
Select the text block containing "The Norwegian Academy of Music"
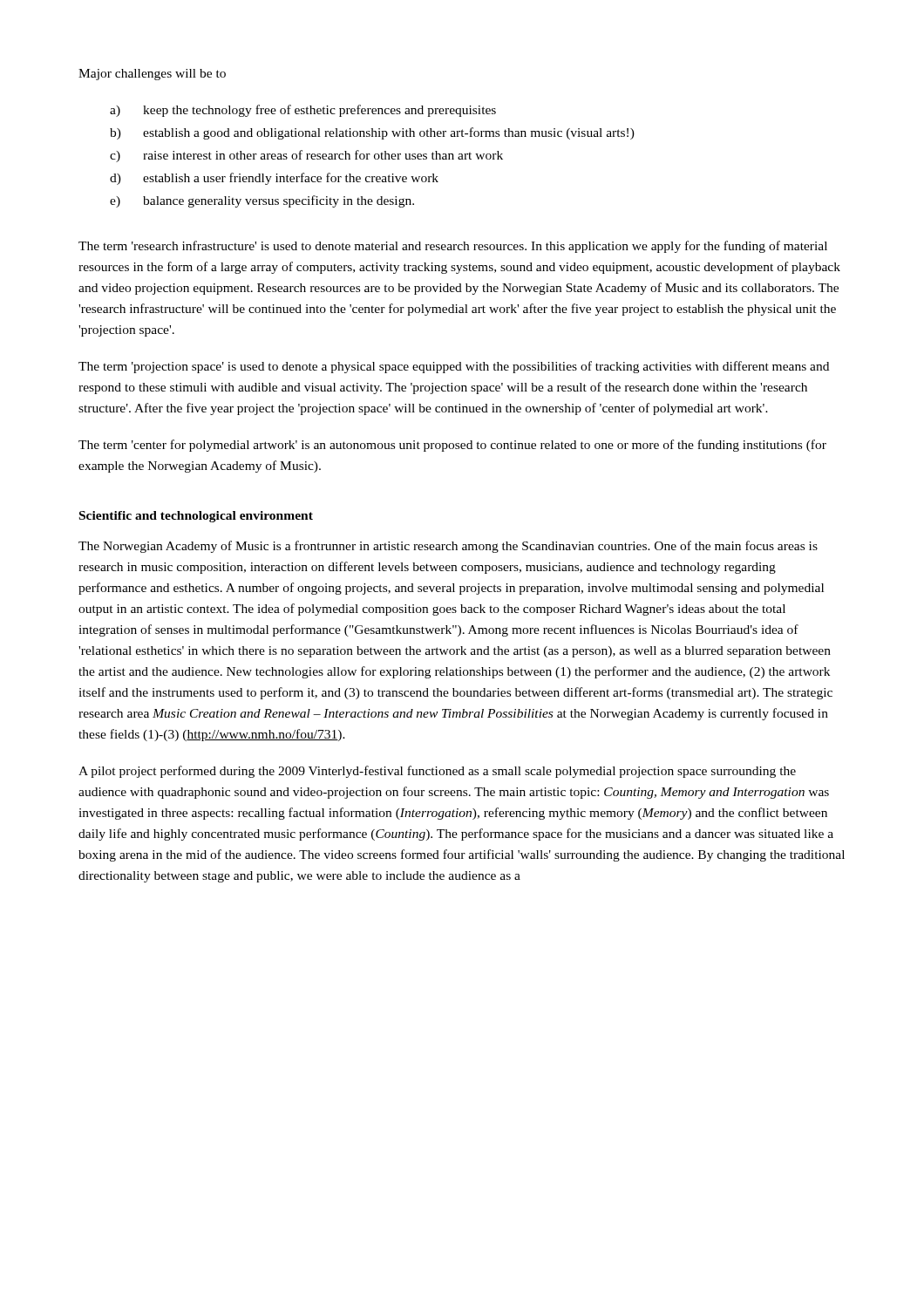point(456,640)
